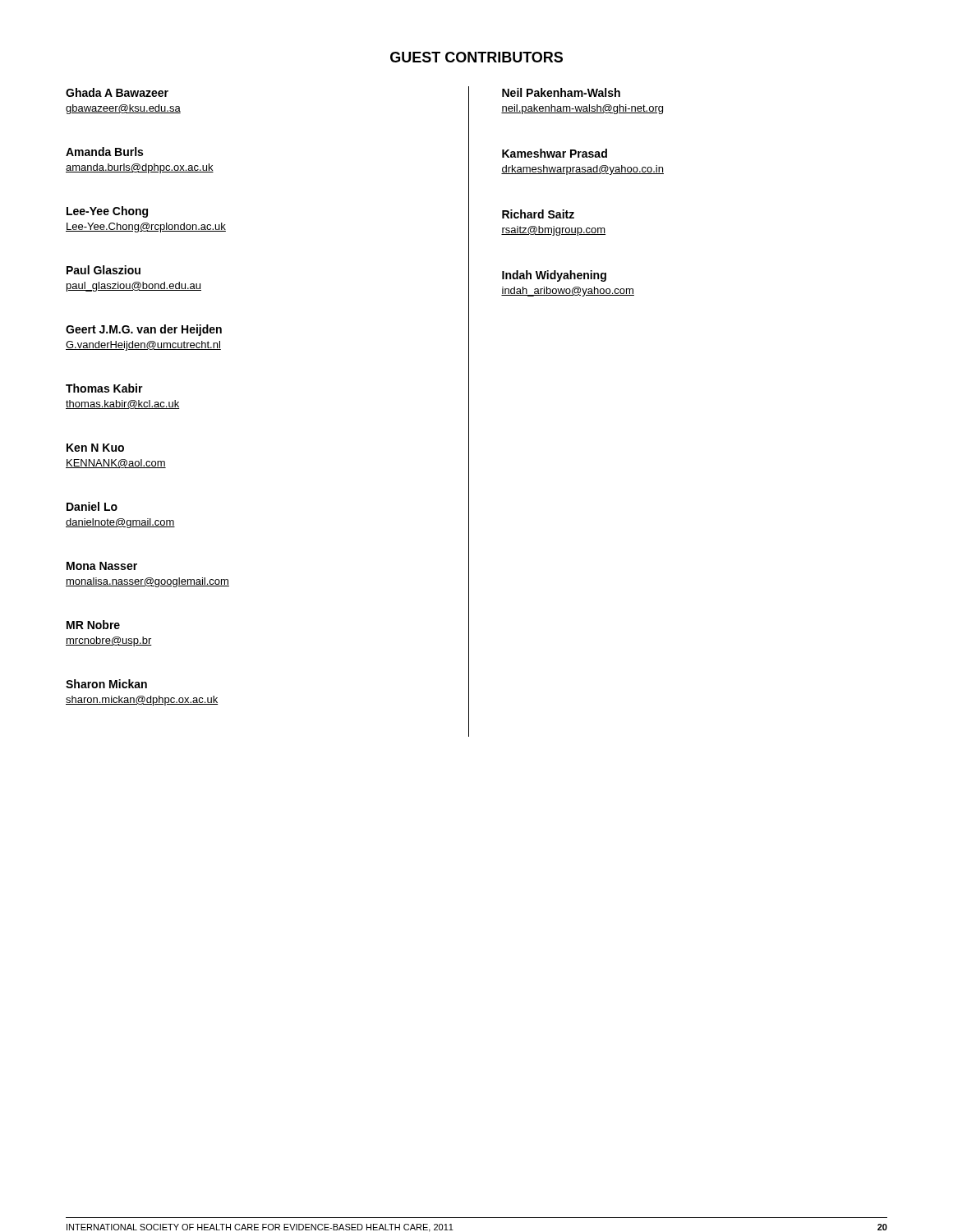Point to the block beginning "Geert J.M.G. van der Heijden"
This screenshot has width=953, height=1232.
pyautogui.click(x=144, y=330)
